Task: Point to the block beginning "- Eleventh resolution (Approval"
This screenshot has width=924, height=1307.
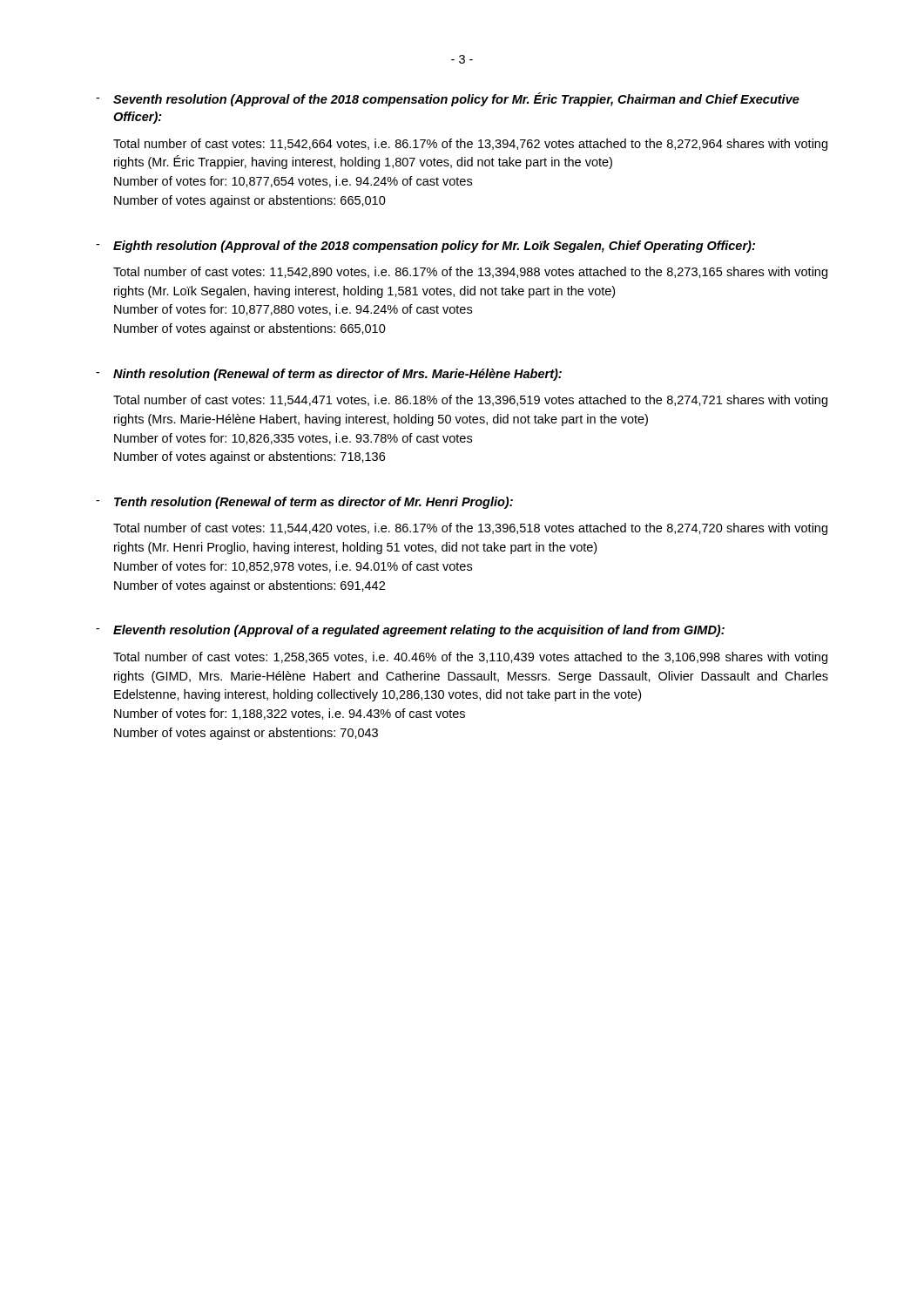Action: [462, 682]
